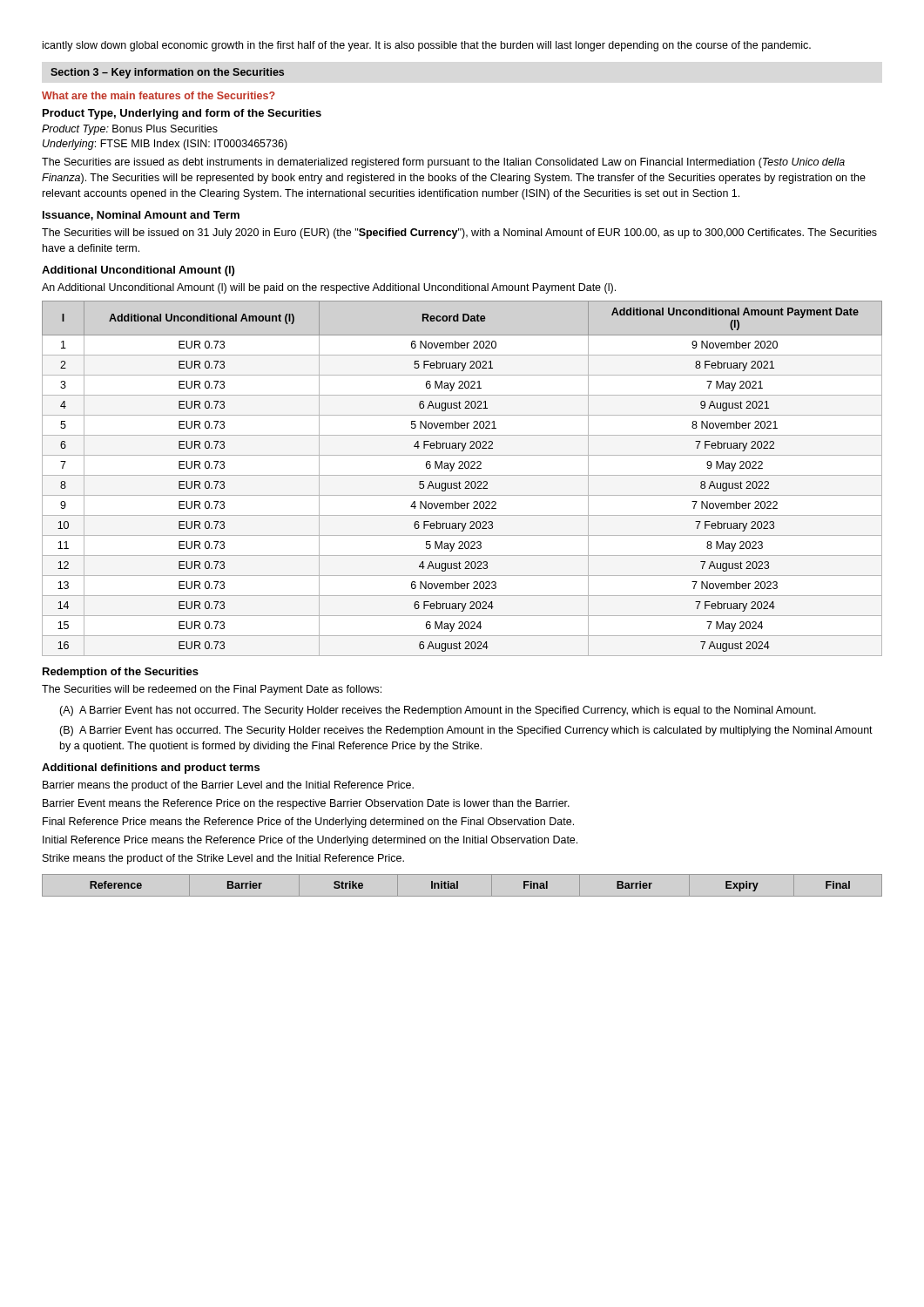Image resolution: width=924 pixels, height=1307 pixels.
Task: Point to the block beginning "(B) A Barrier"
Action: pyautogui.click(x=466, y=738)
